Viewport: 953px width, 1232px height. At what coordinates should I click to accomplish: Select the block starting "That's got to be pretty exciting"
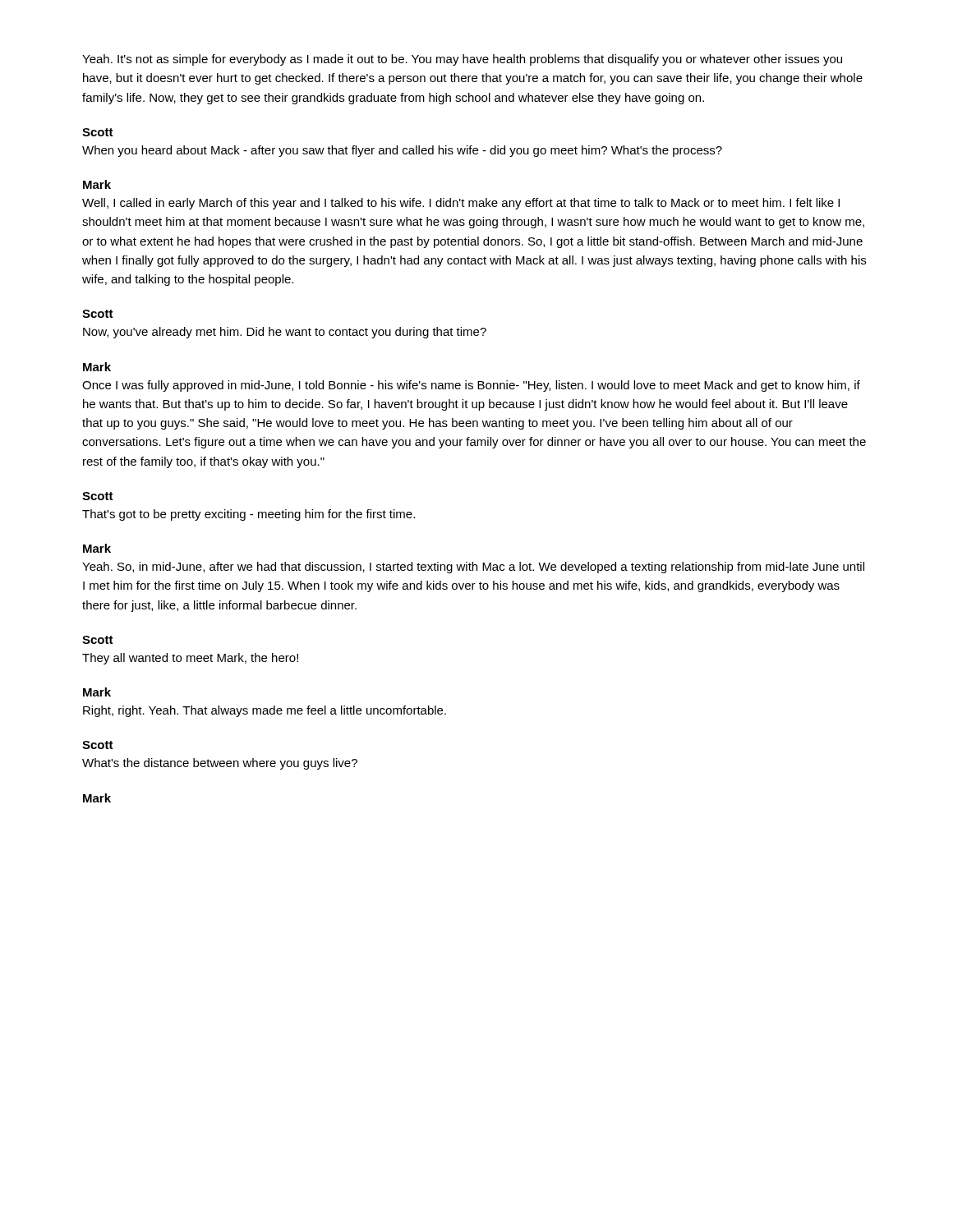[x=249, y=514]
